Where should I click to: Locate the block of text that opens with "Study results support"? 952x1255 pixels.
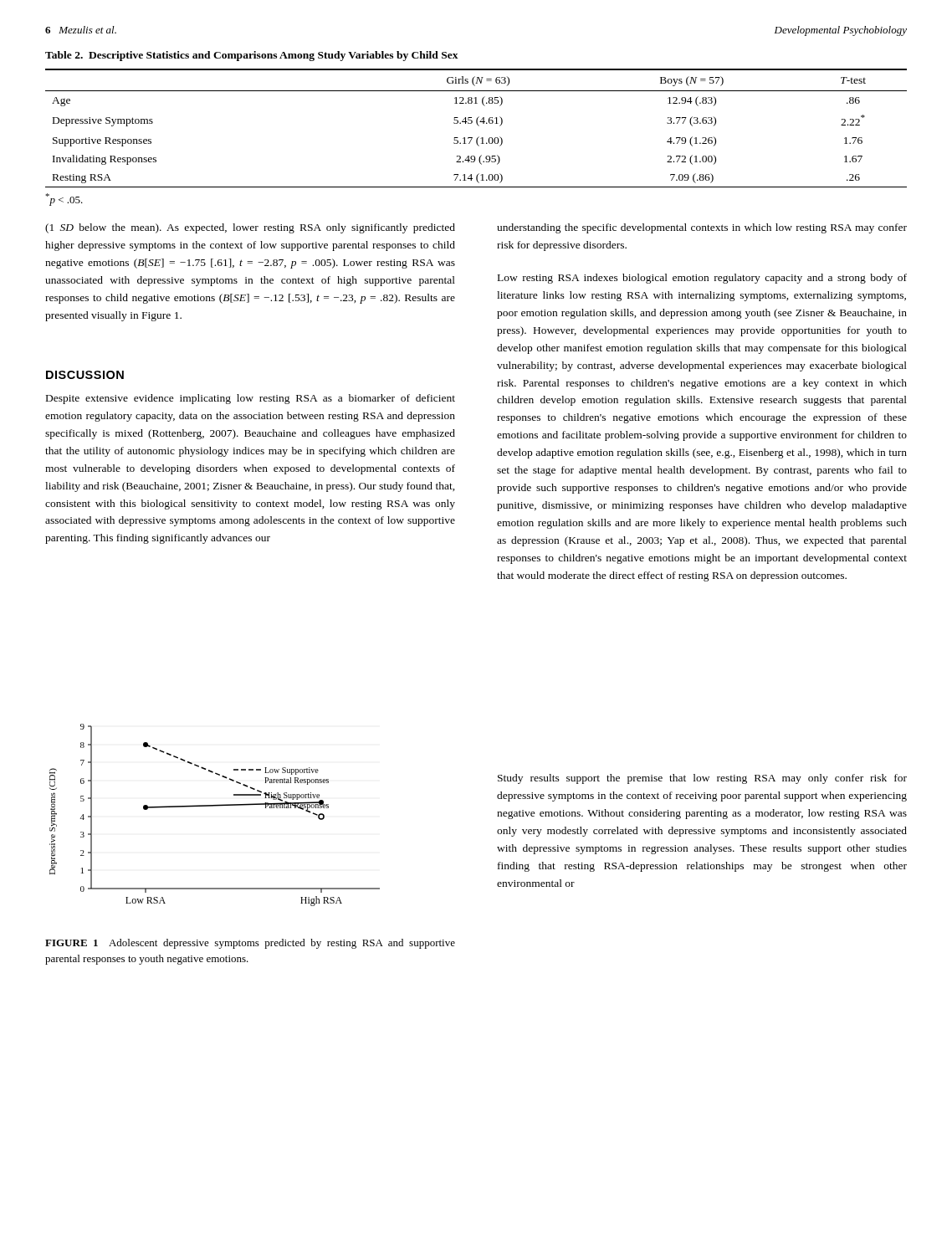click(x=702, y=830)
